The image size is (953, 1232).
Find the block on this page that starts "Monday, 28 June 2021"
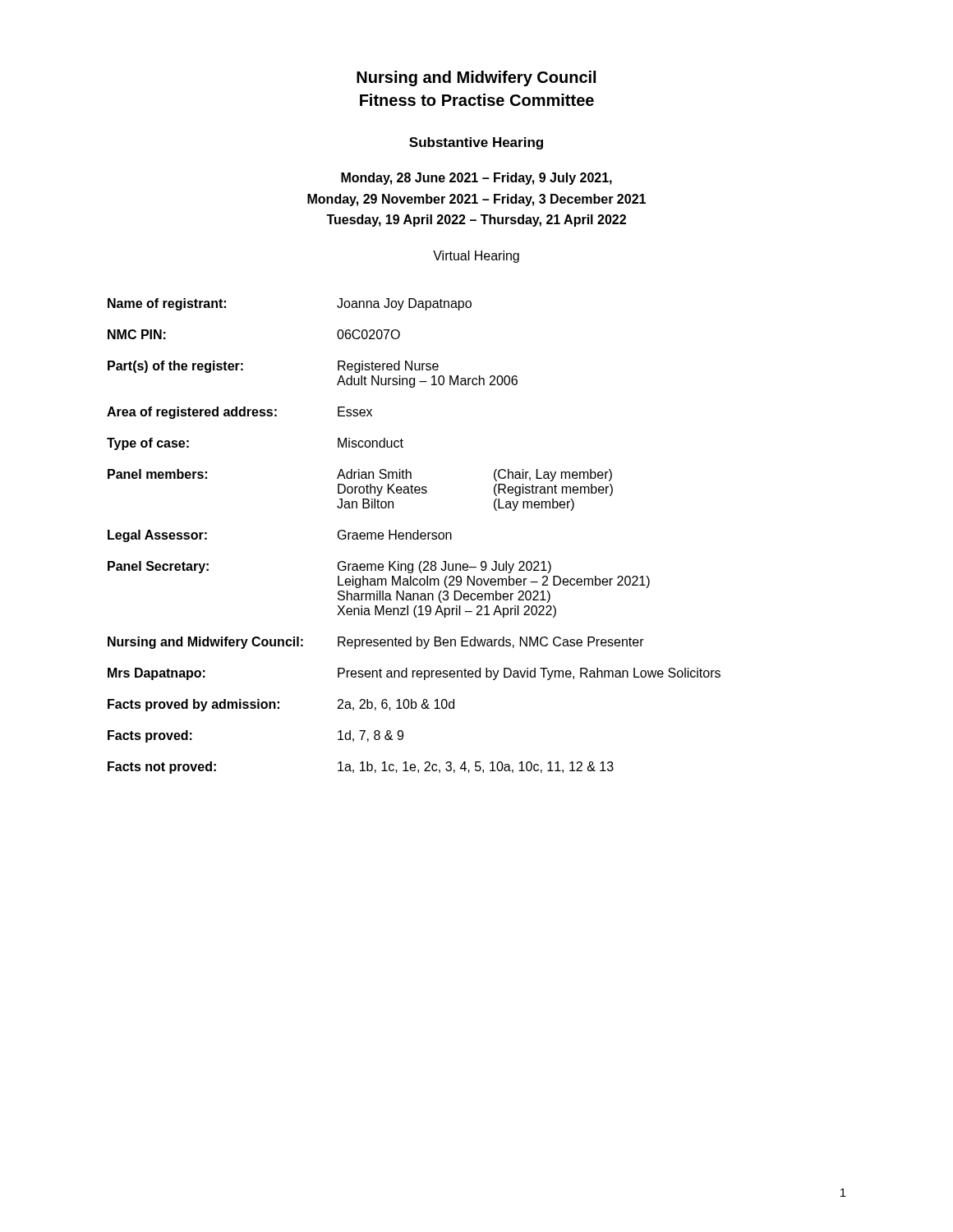tap(476, 199)
